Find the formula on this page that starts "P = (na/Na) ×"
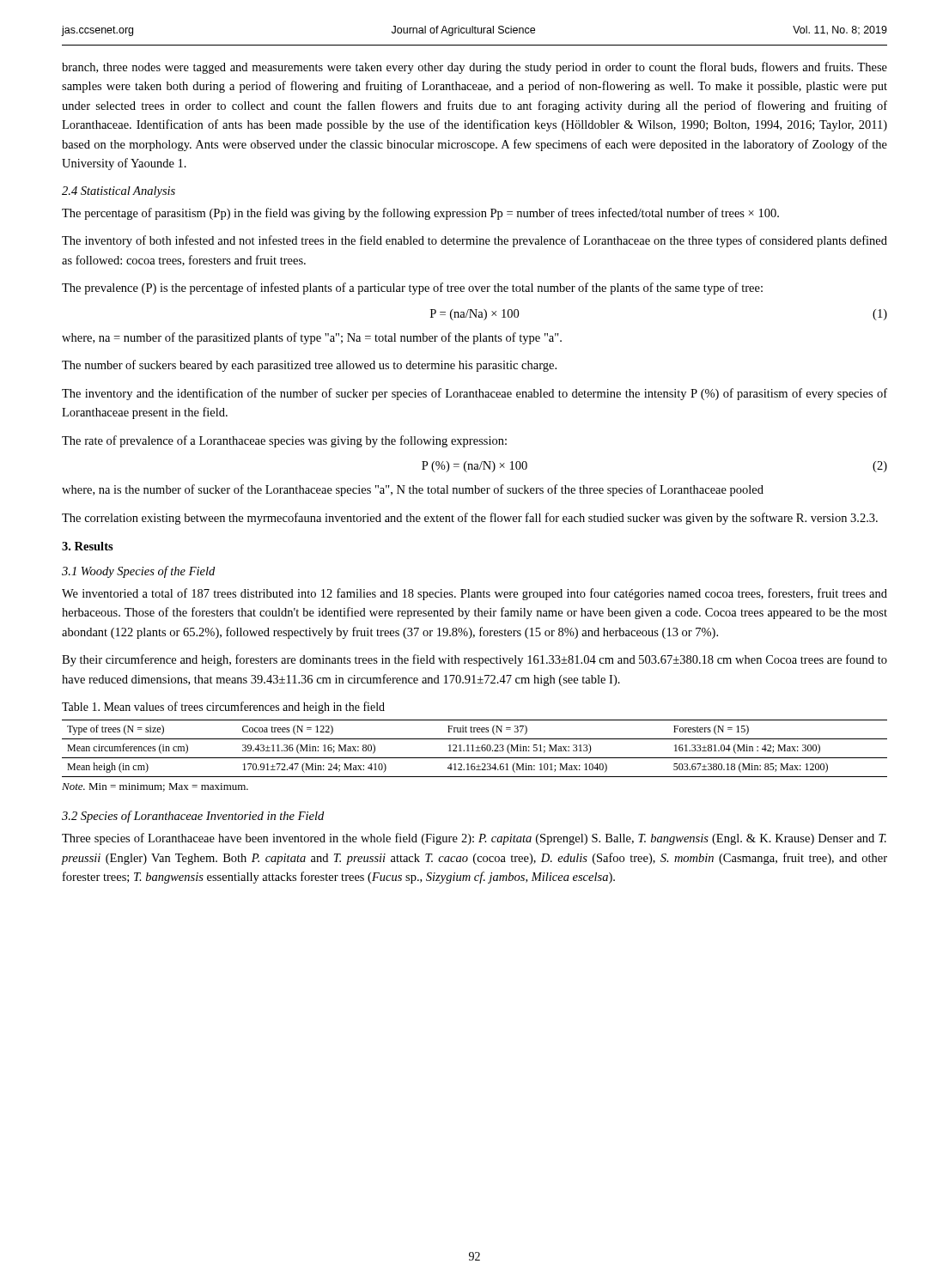949x1288 pixels. [467, 315]
